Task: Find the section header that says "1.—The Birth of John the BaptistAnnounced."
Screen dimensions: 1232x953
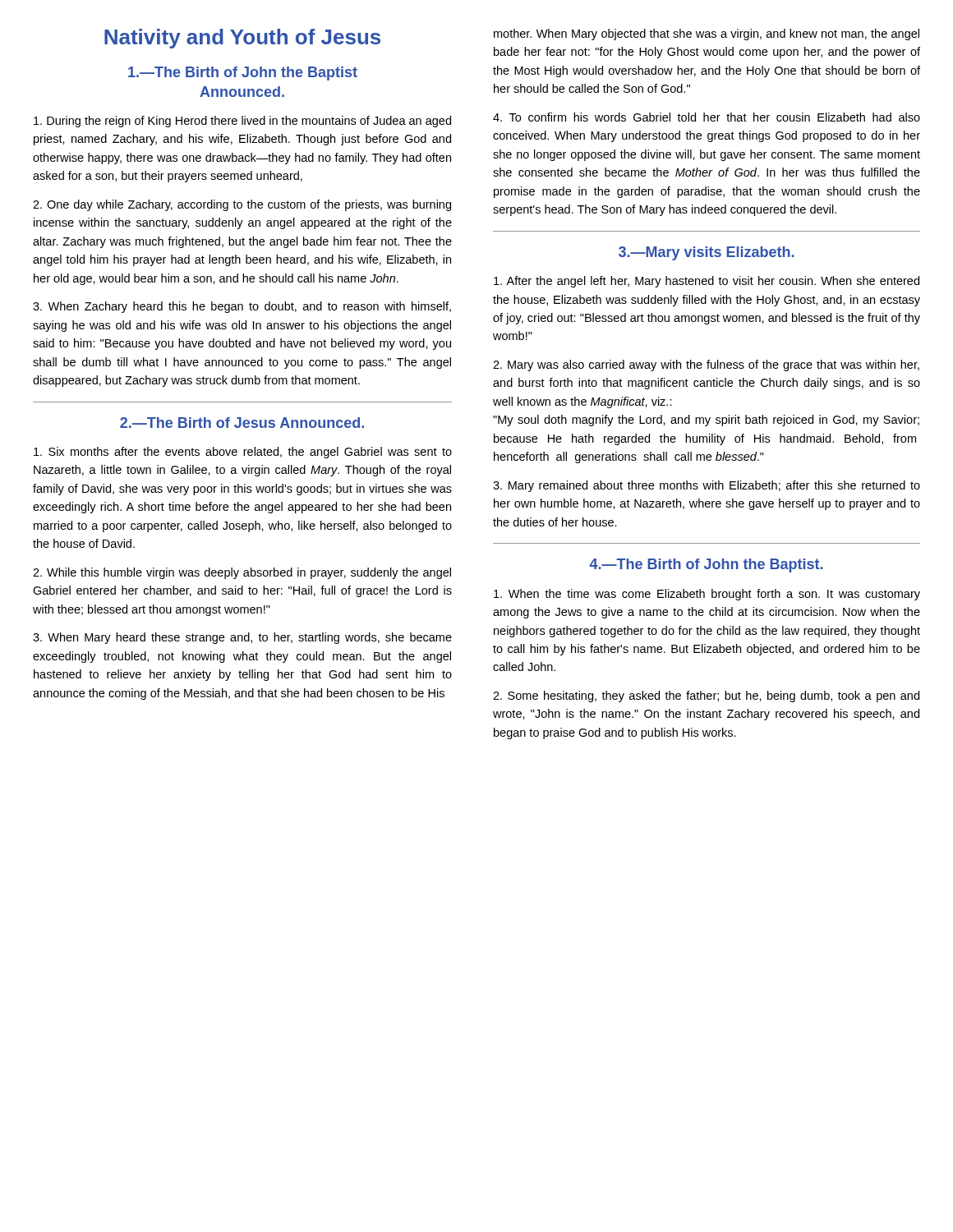Action: [x=242, y=82]
